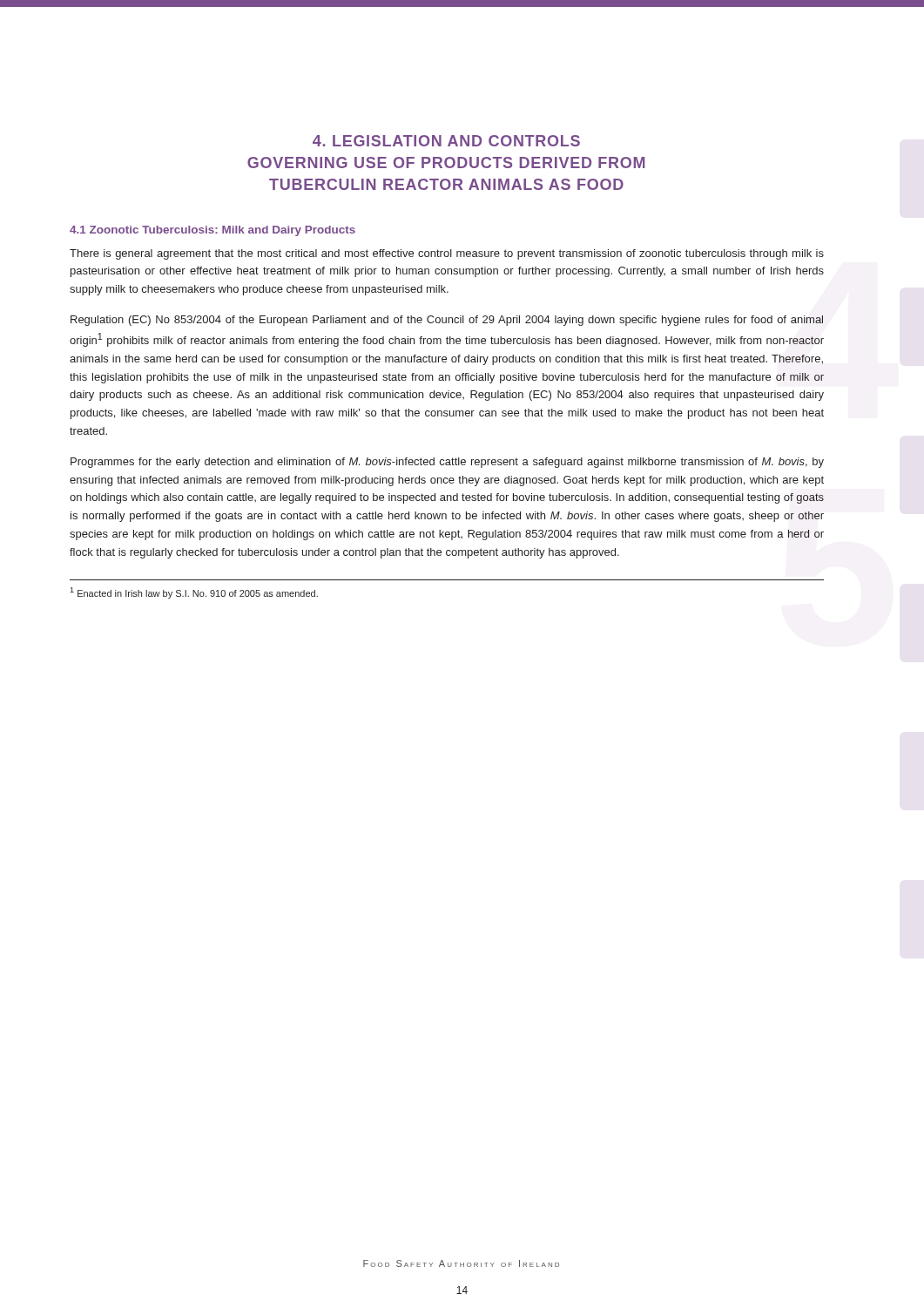Navigate to the text block starting "4. LEGISLATION AND CONTROLSGOVERNING"
The height and width of the screenshot is (1307, 924).
(447, 164)
